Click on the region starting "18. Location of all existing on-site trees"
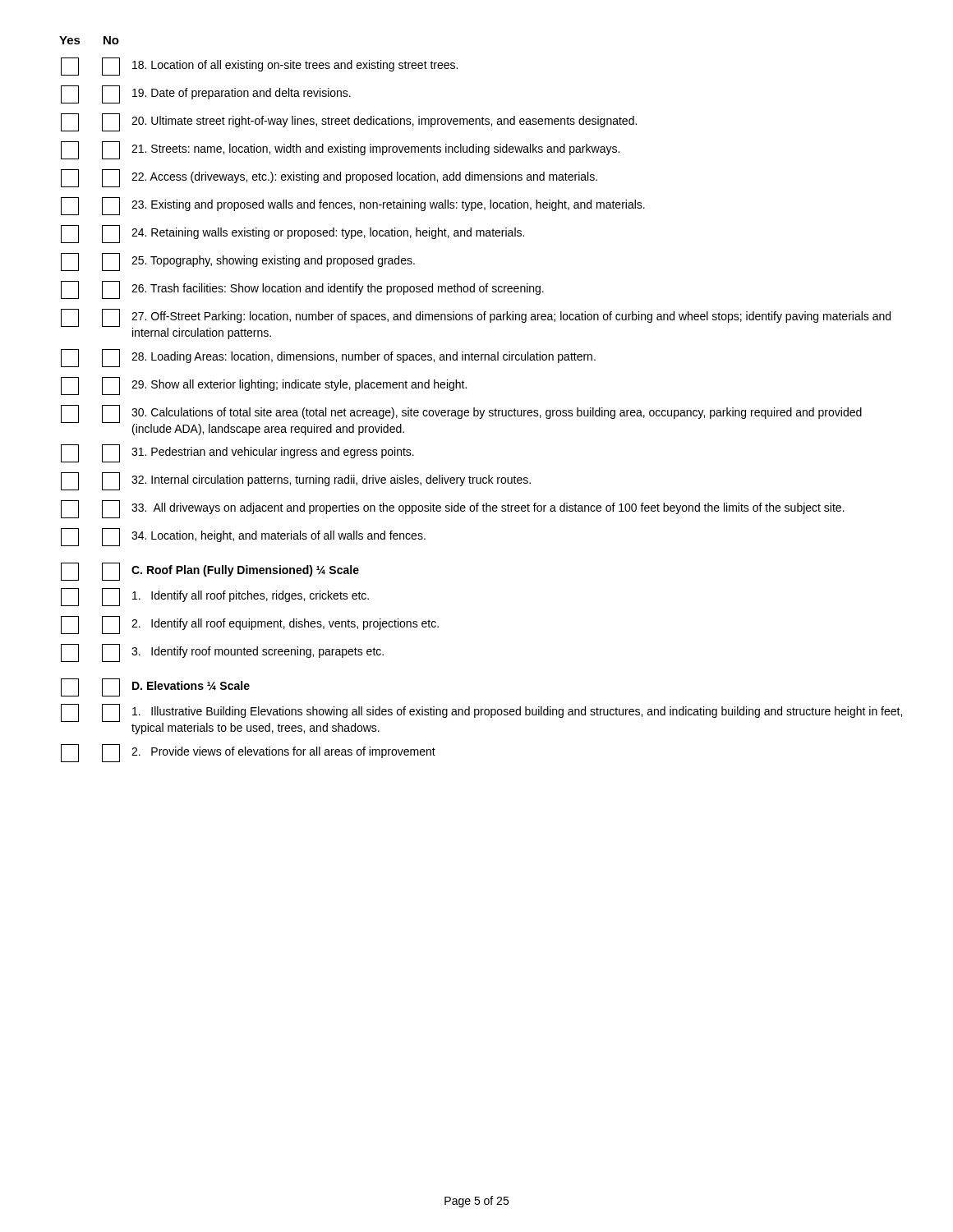 (259, 67)
